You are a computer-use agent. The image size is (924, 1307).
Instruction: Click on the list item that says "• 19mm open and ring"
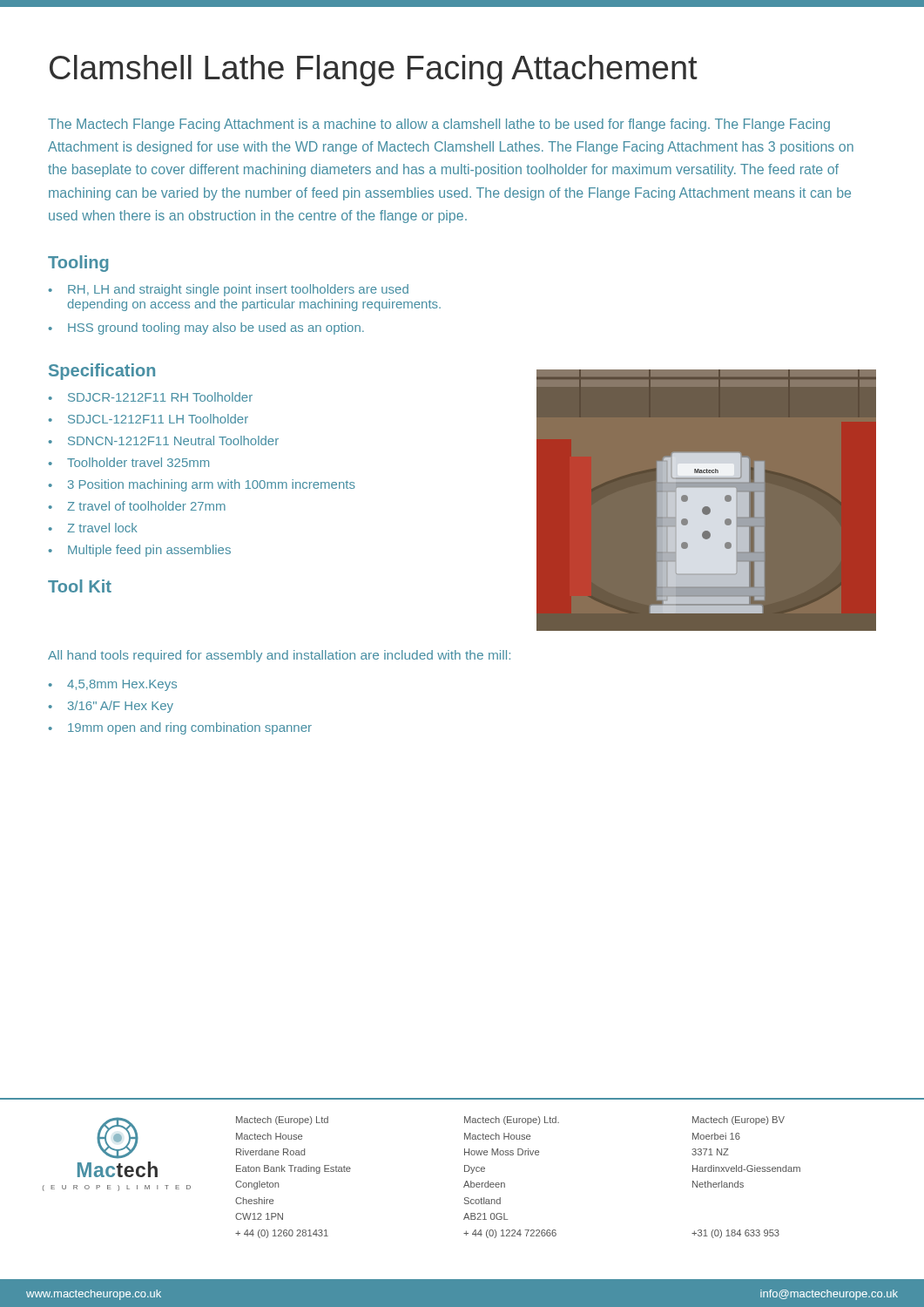[x=180, y=728]
